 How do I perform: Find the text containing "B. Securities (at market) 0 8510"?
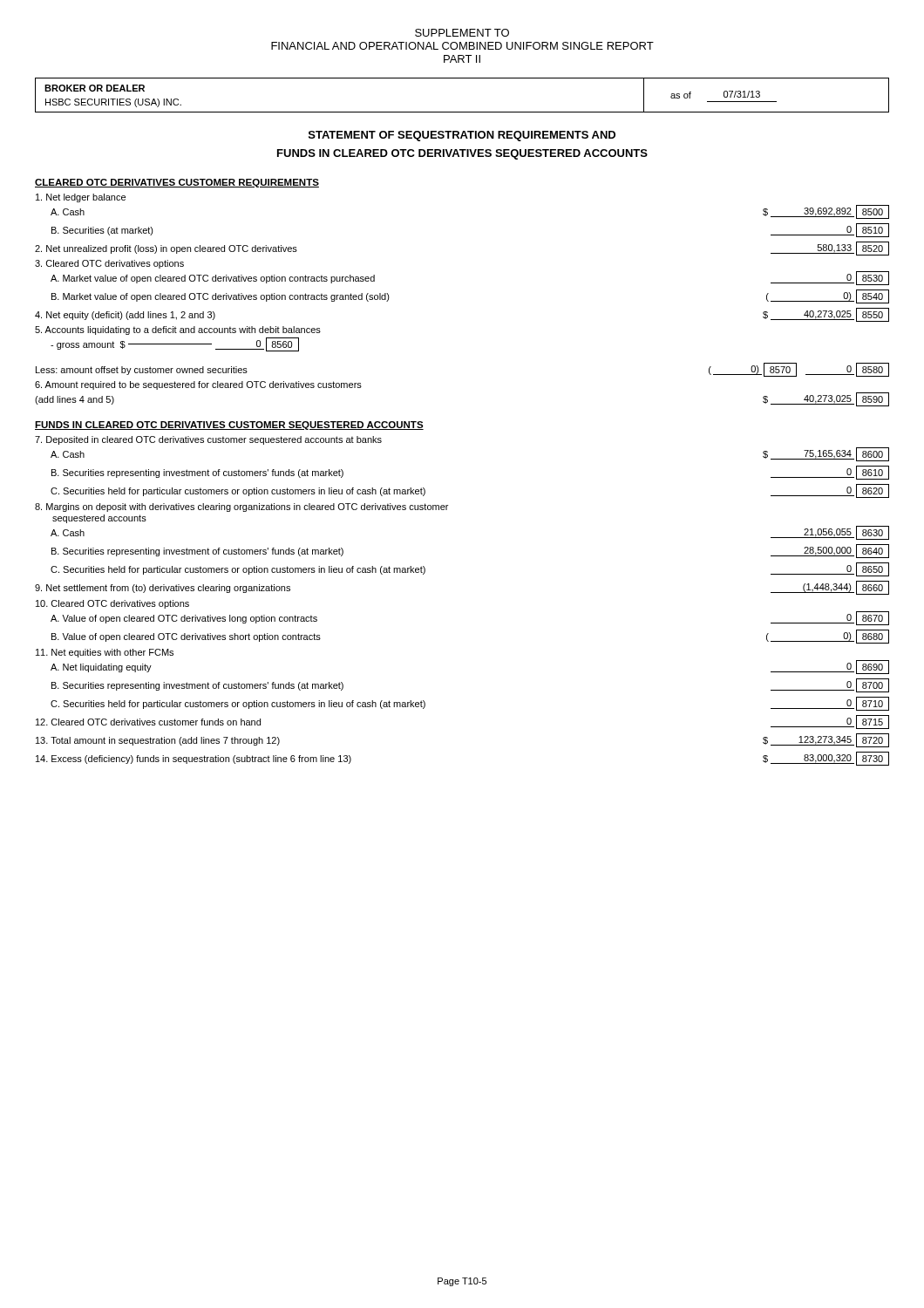97,231
